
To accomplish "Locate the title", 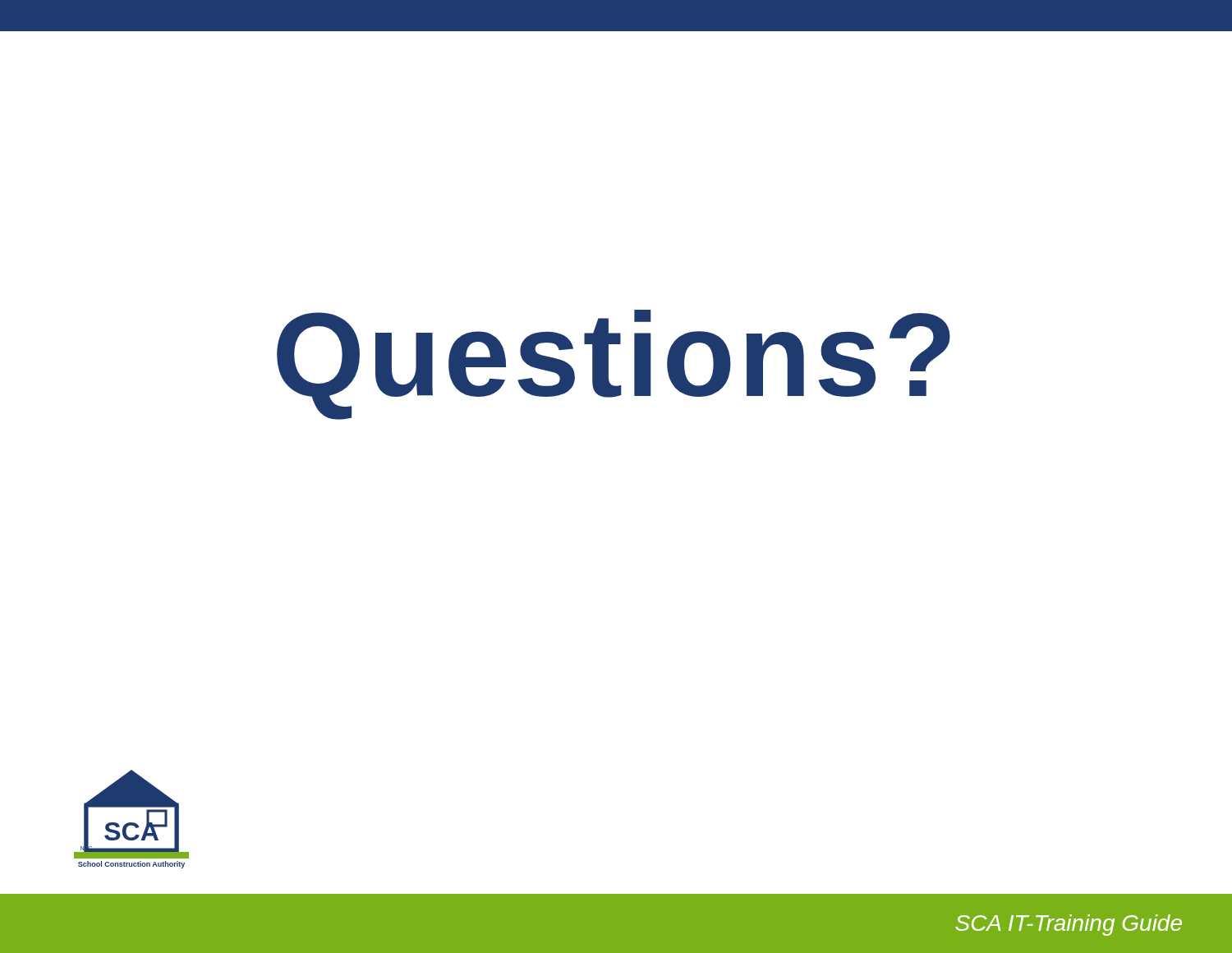I will [616, 355].
